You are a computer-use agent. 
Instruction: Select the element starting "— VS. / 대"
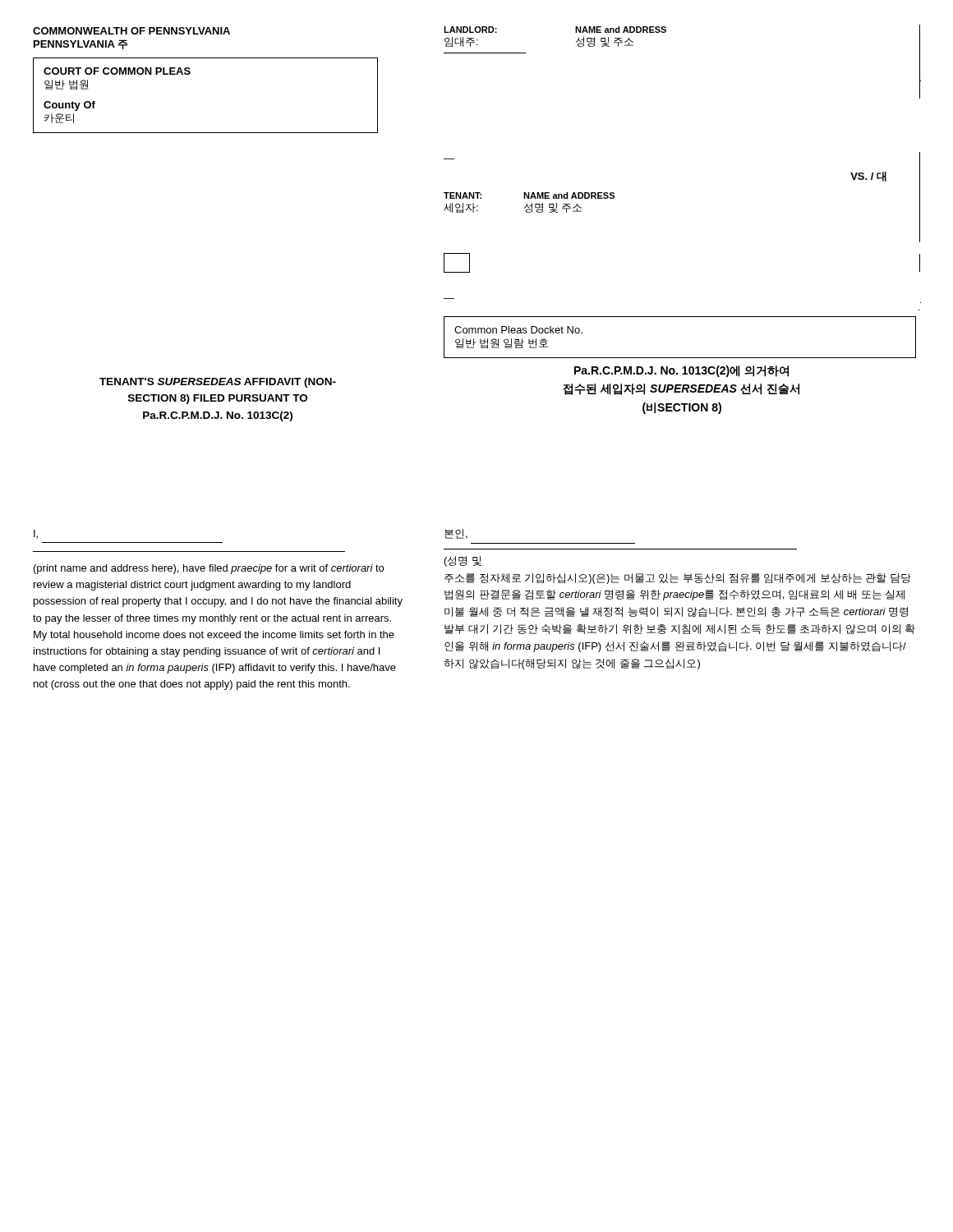pos(461,193)
